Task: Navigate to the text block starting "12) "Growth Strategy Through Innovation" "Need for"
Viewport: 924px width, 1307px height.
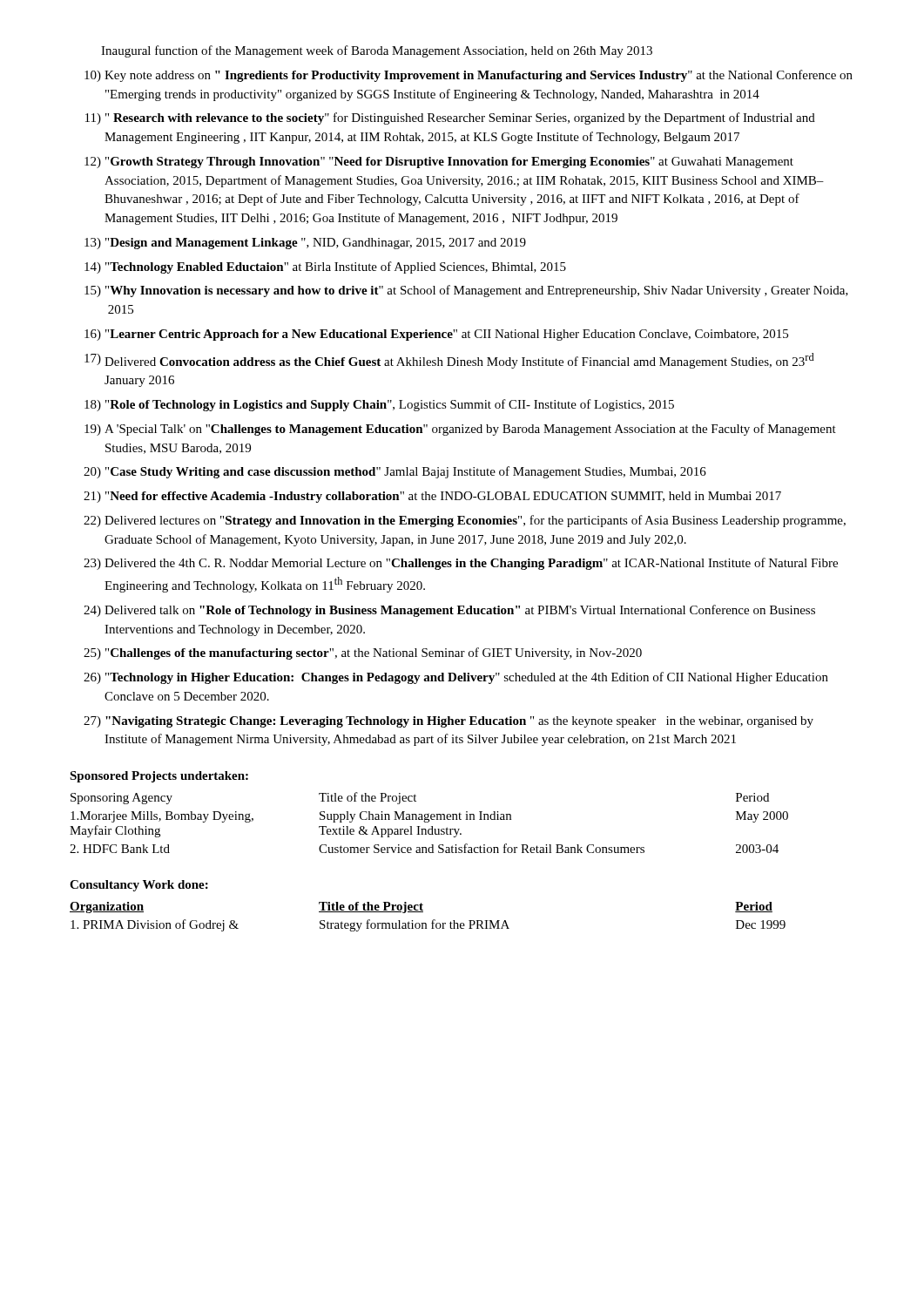Action: click(x=462, y=190)
